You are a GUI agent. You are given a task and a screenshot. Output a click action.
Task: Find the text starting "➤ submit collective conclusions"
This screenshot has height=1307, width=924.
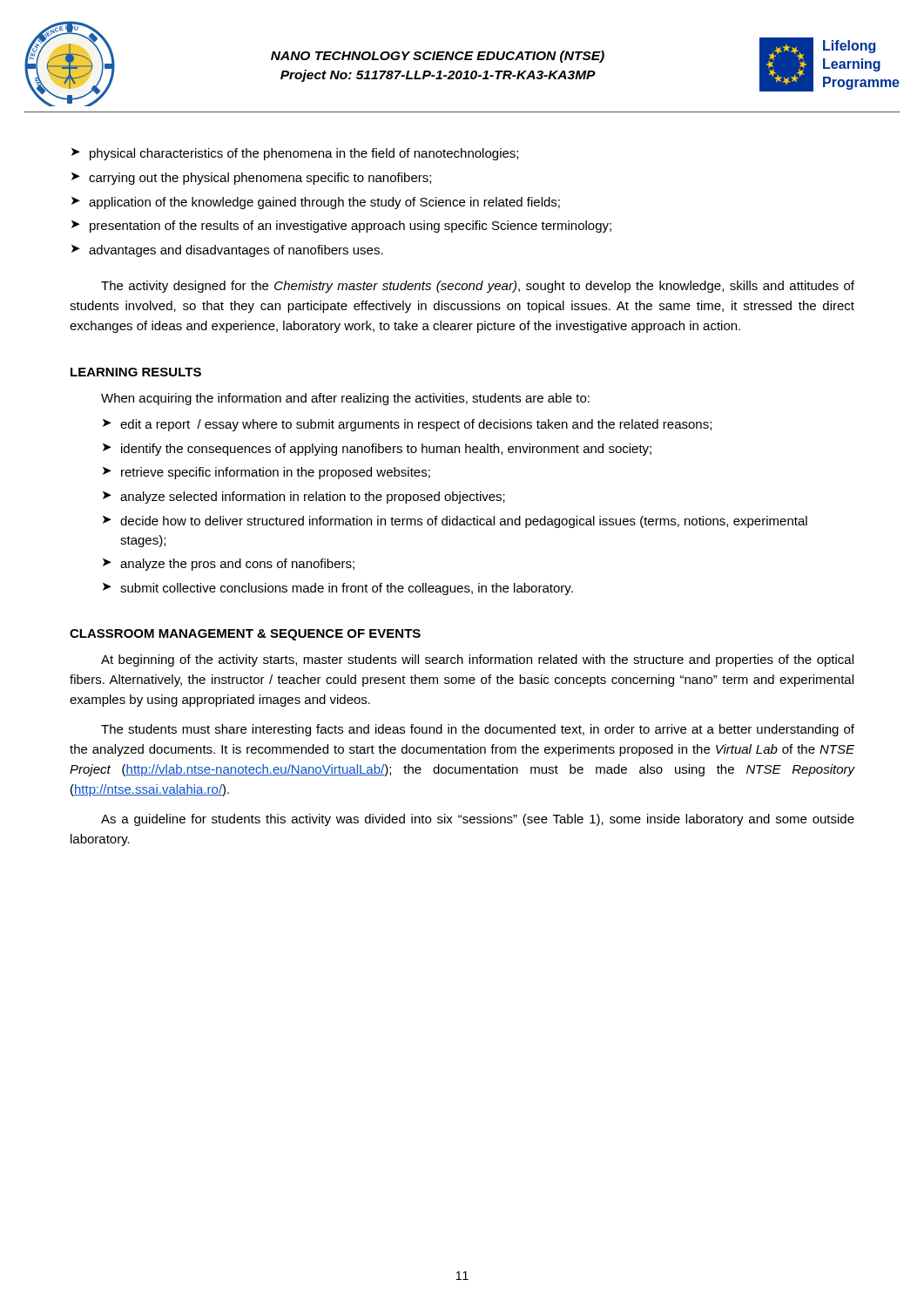(x=478, y=588)
